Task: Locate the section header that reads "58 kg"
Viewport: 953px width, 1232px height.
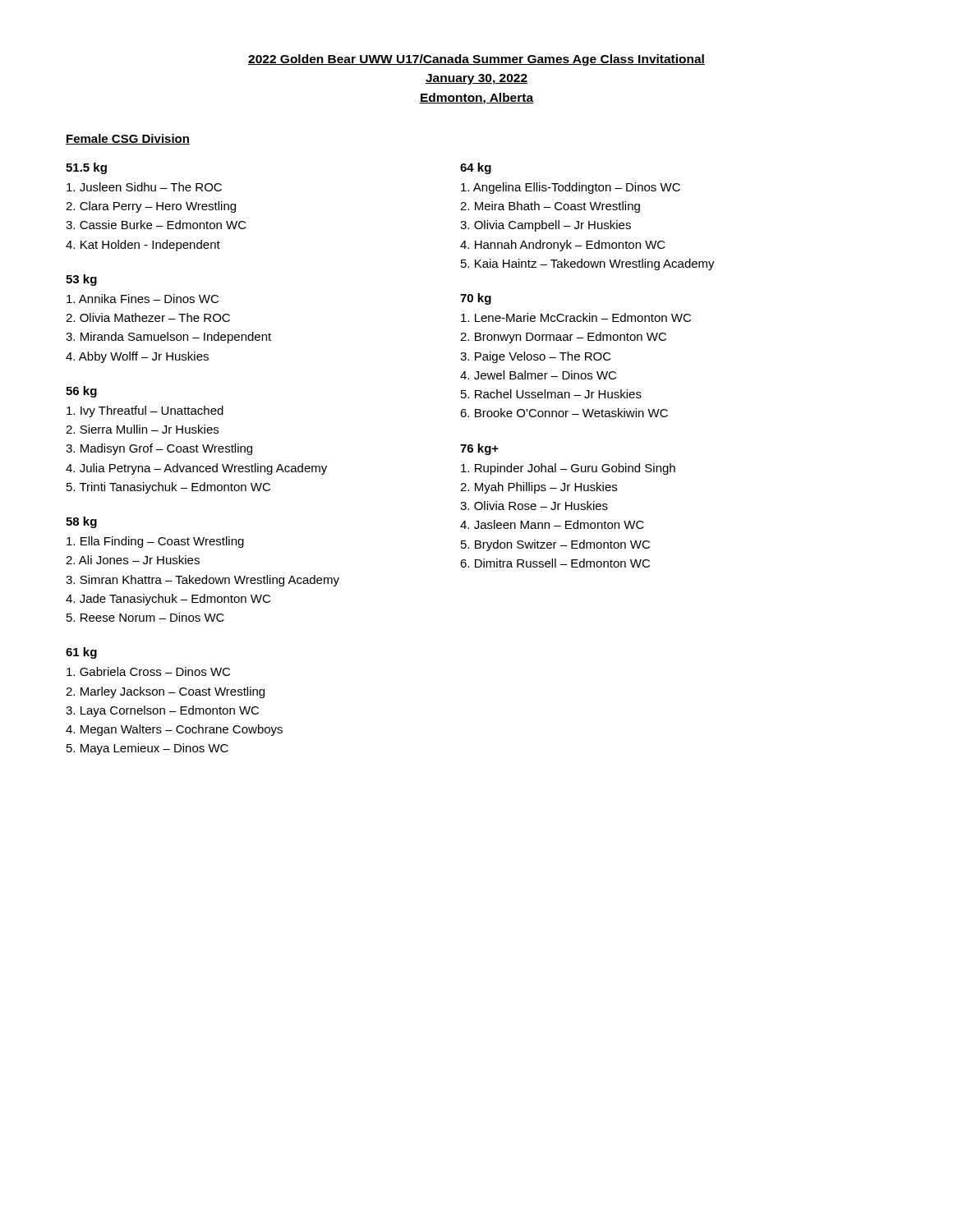Action: (x=81, y=521)
